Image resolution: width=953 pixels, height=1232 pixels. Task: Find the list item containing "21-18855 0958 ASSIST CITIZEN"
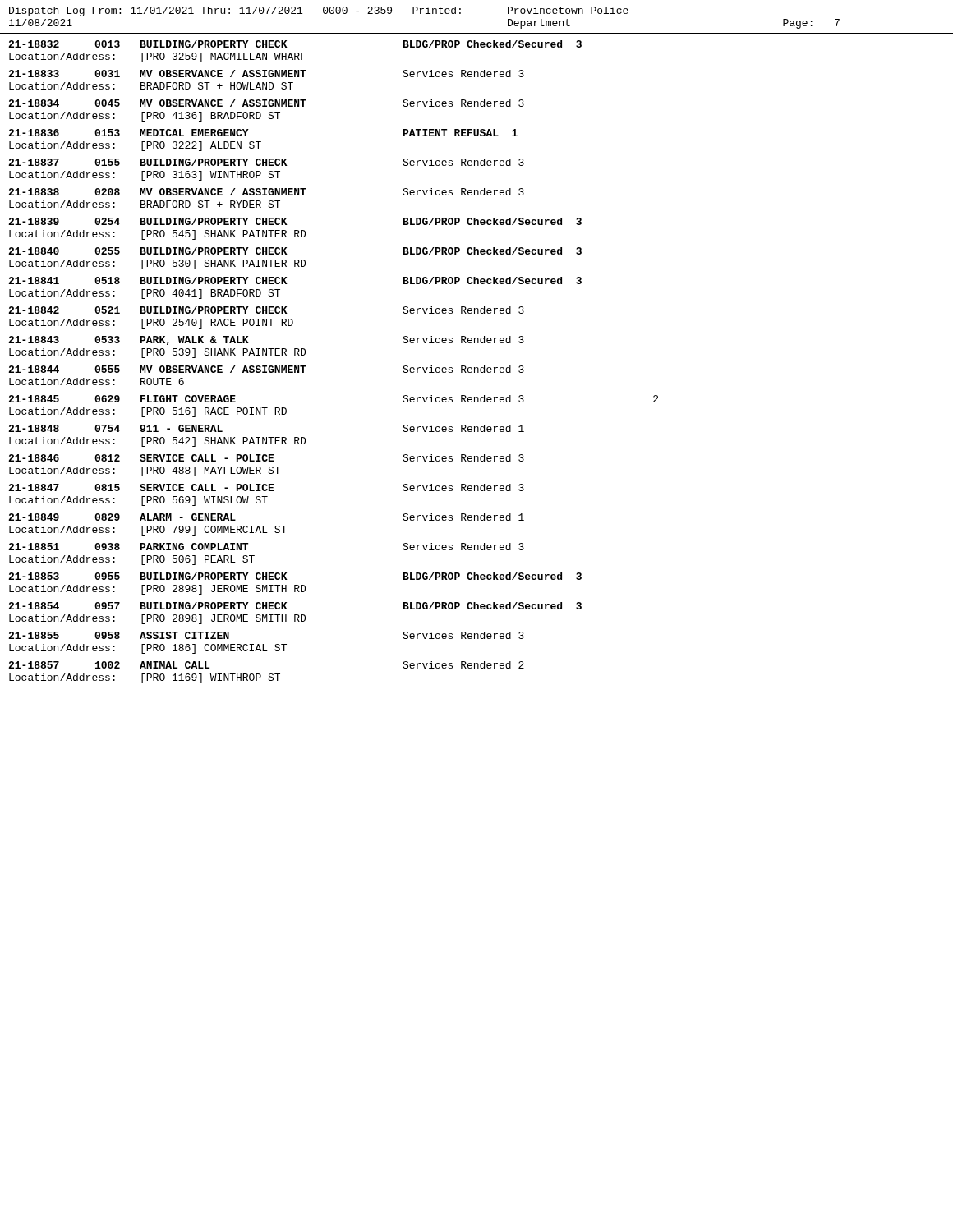pos(476,642)
